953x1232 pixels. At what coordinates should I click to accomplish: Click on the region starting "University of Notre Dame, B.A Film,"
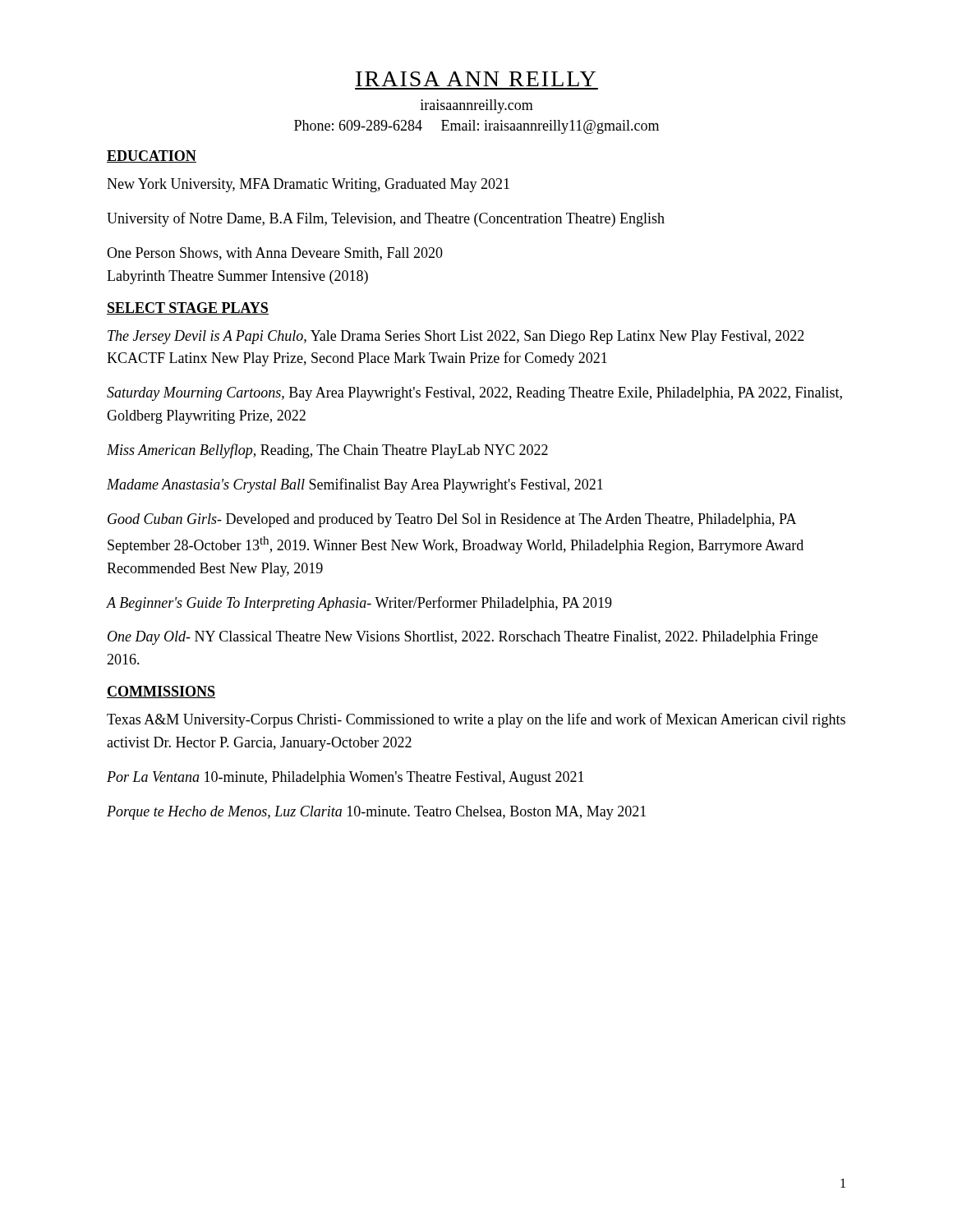click(x=386, y=218)
